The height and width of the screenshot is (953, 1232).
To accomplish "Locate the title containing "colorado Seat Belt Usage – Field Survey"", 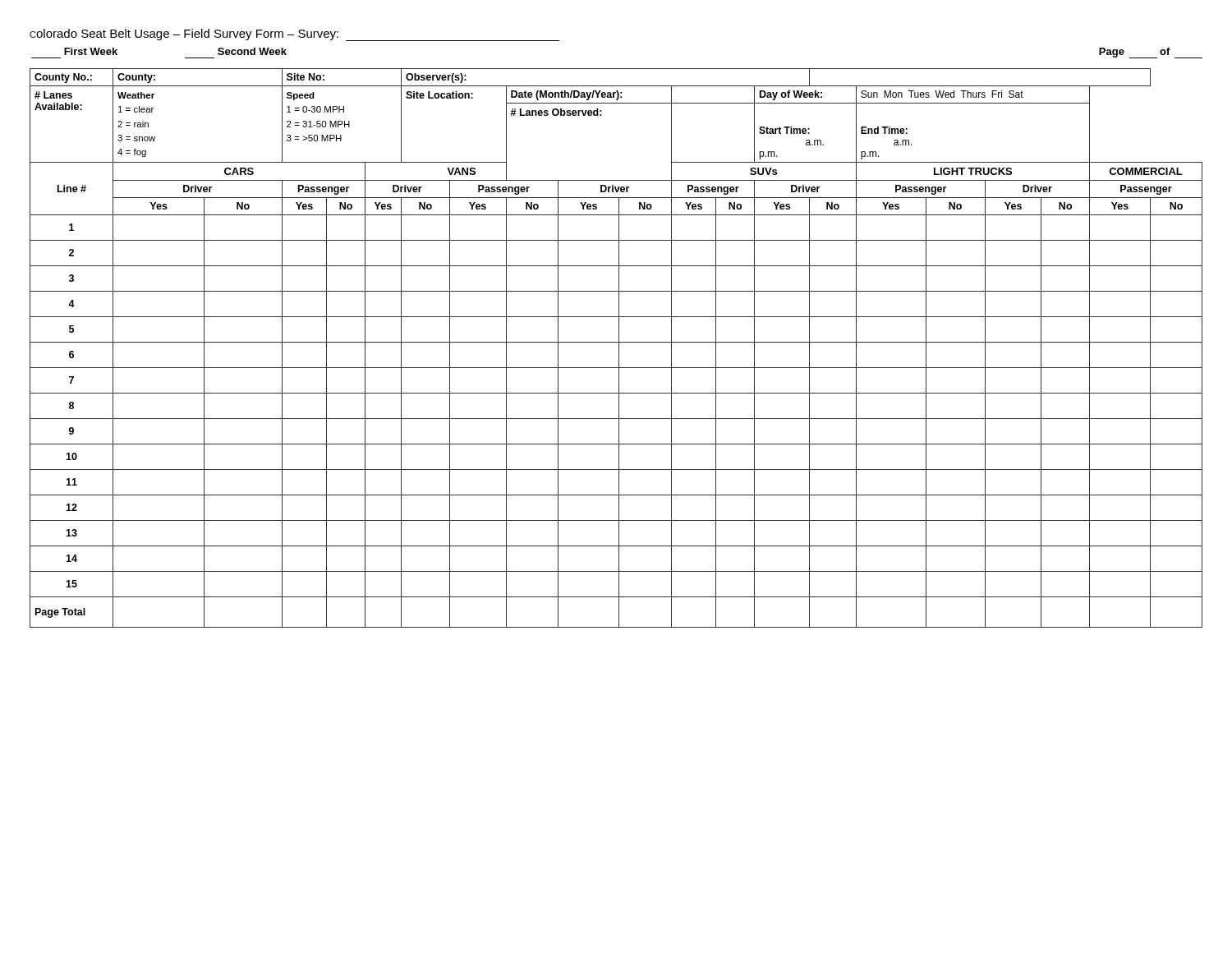I will [295, 33].
